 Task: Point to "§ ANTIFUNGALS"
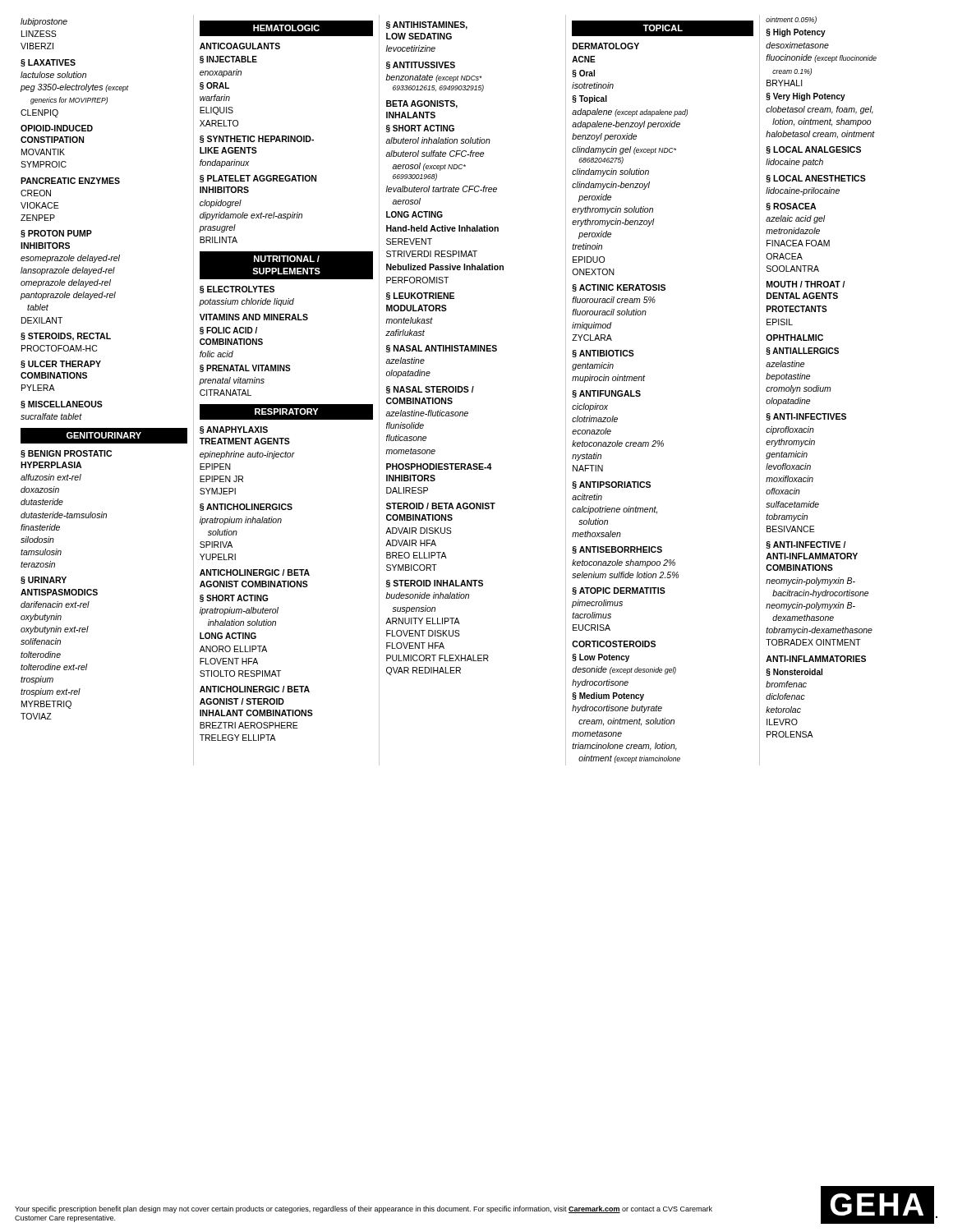click(606, 394)
